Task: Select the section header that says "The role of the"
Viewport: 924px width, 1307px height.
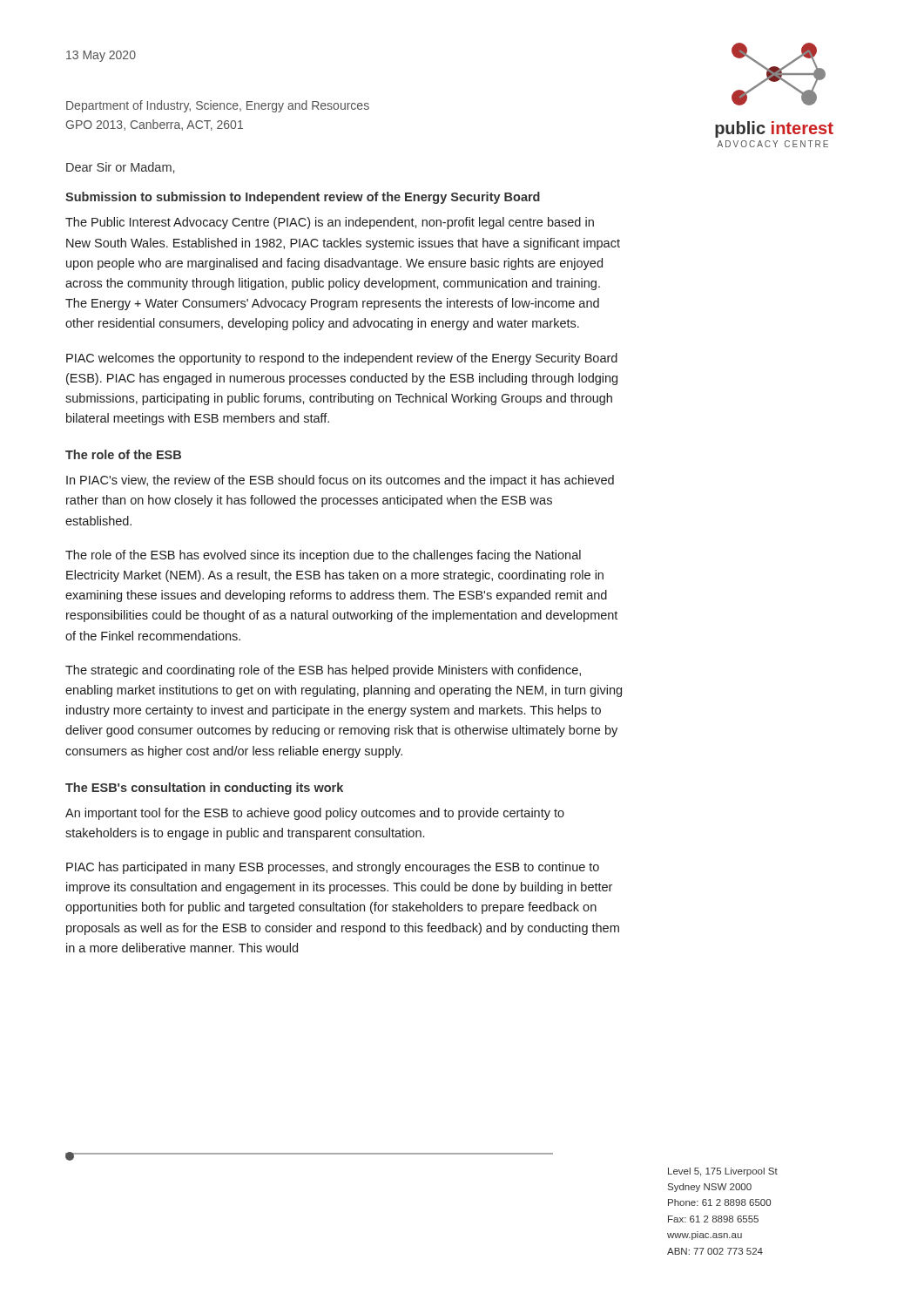Action: [x=124, y=455]
